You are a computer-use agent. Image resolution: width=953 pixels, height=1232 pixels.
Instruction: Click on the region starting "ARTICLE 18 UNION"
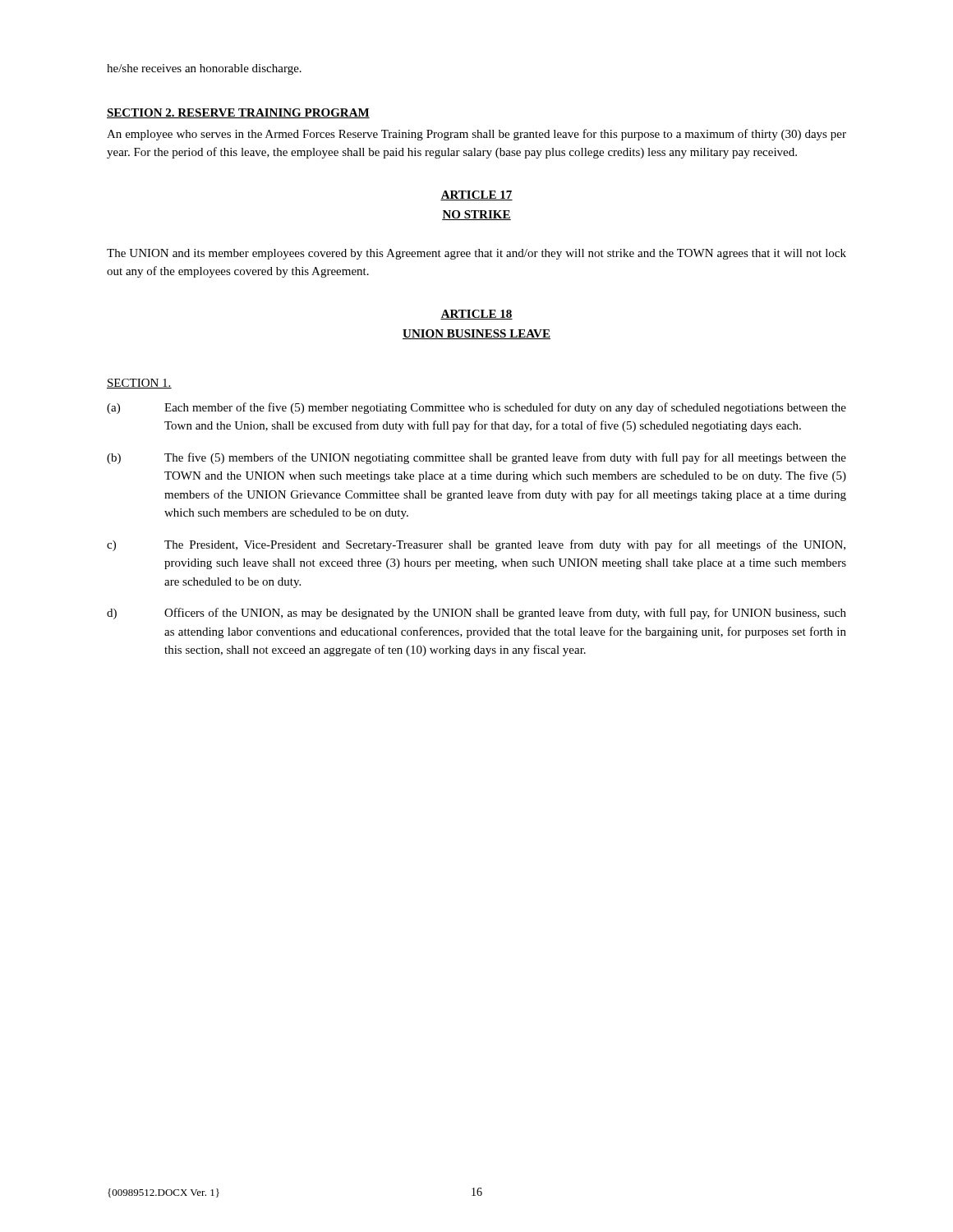tap(476, 323)
